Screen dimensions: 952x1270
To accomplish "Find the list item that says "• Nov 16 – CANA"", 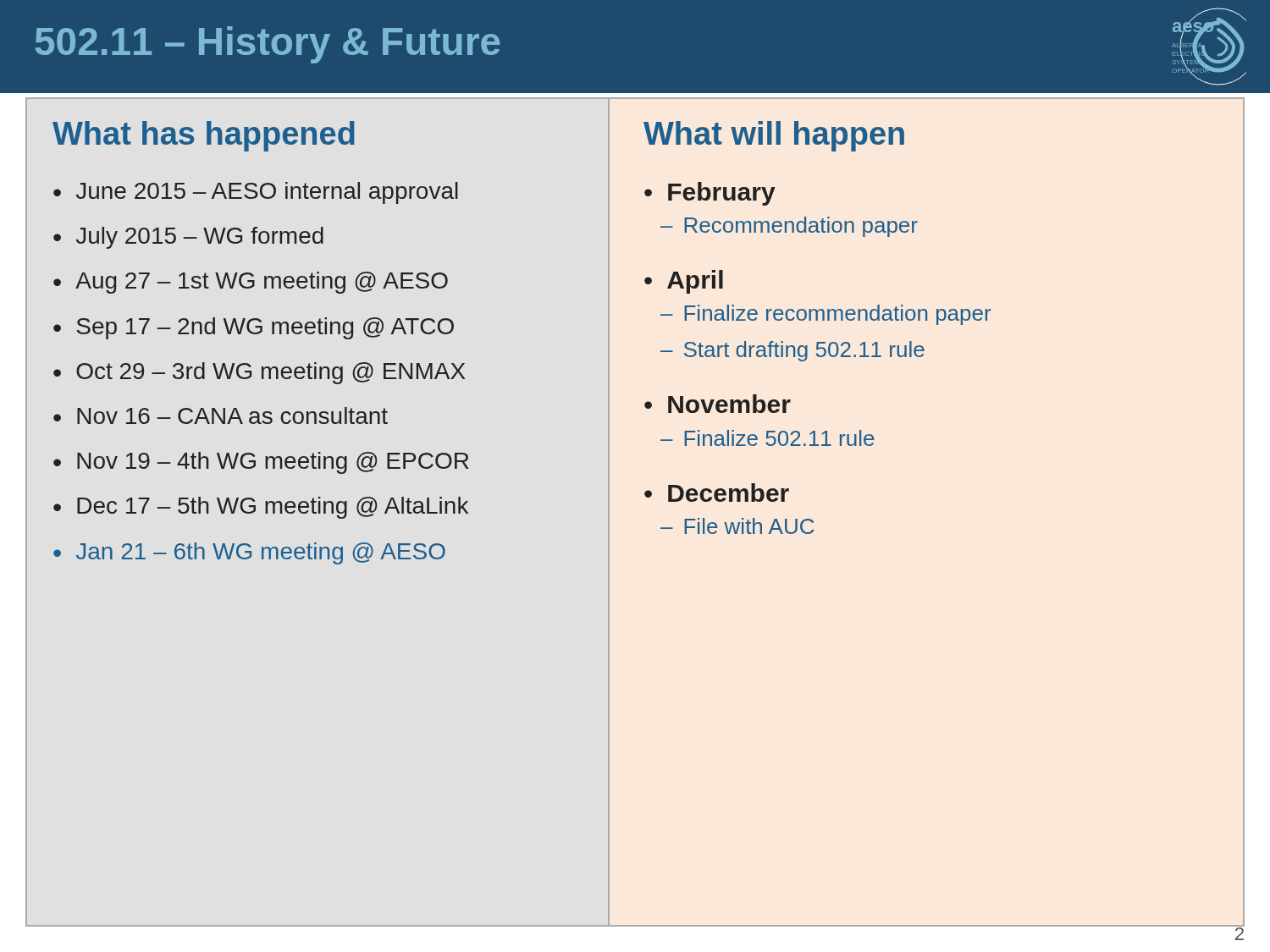I will coord(220,418).
